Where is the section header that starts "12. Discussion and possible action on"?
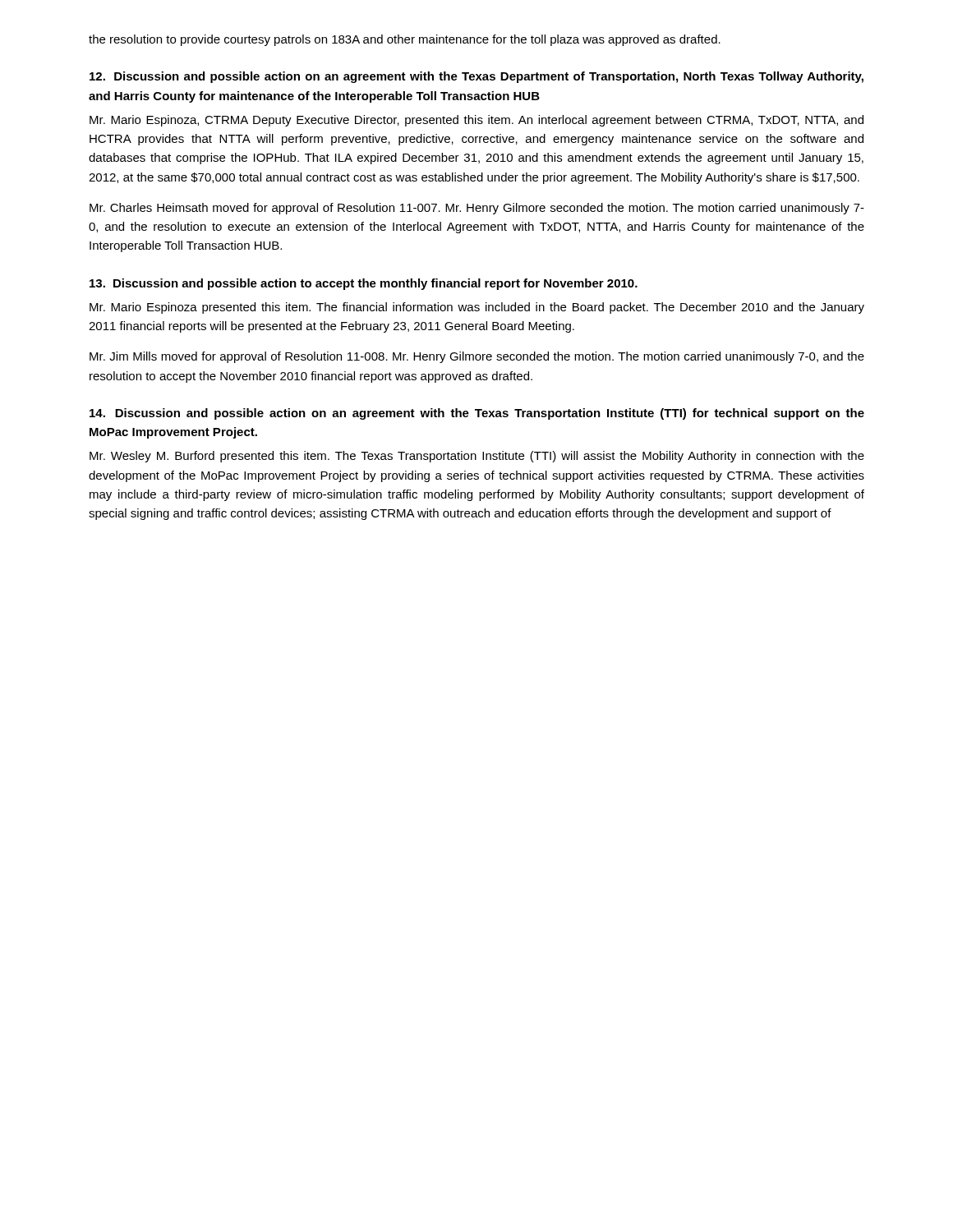This screenshot has height=1232, width=953. tap(476, 86)
